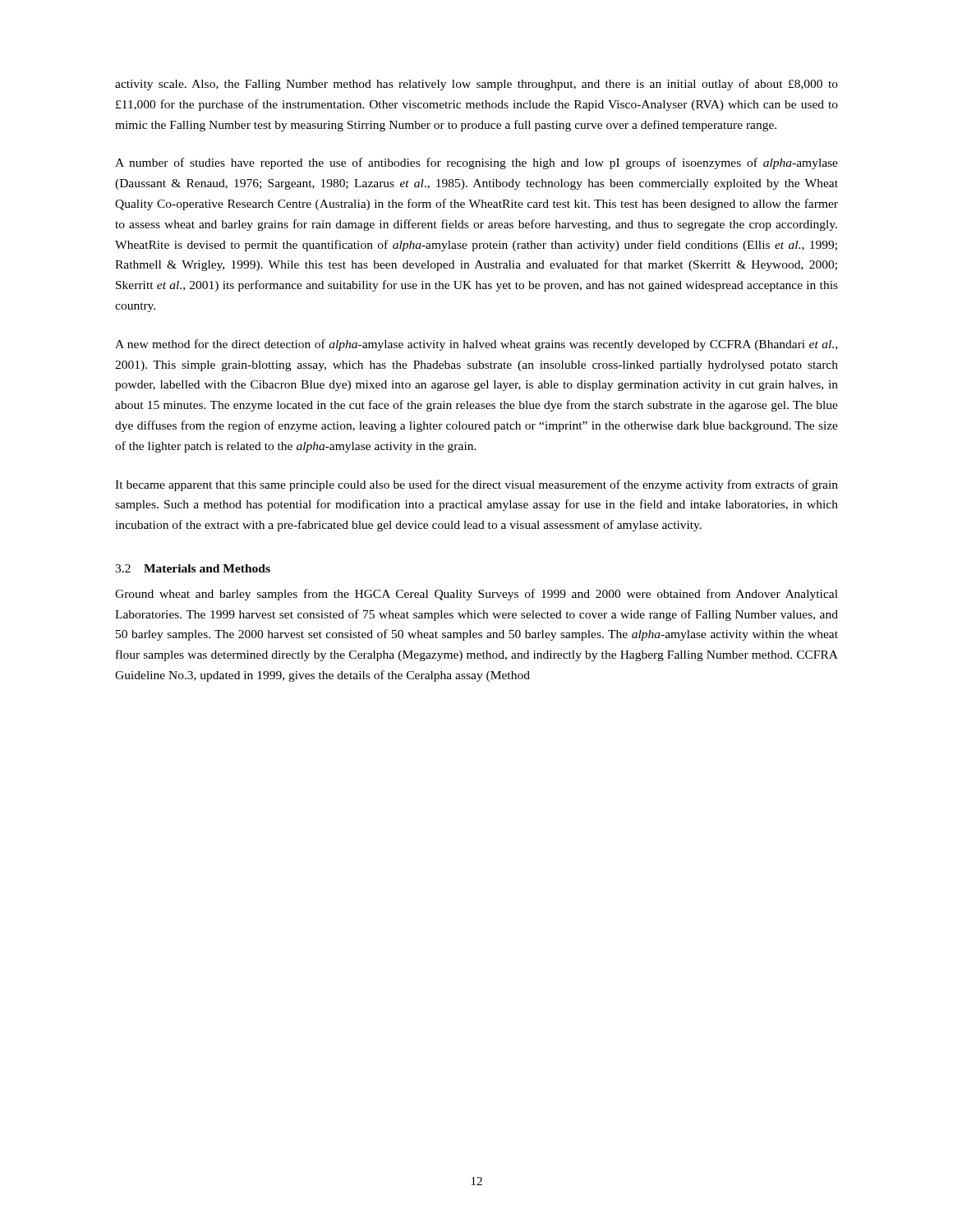The width and height of the screenshot is (953, 1232).
Task: Find the text block with the text "It became apparent that this same principle"
Action: pyautogui.click(x=476, y=504)
